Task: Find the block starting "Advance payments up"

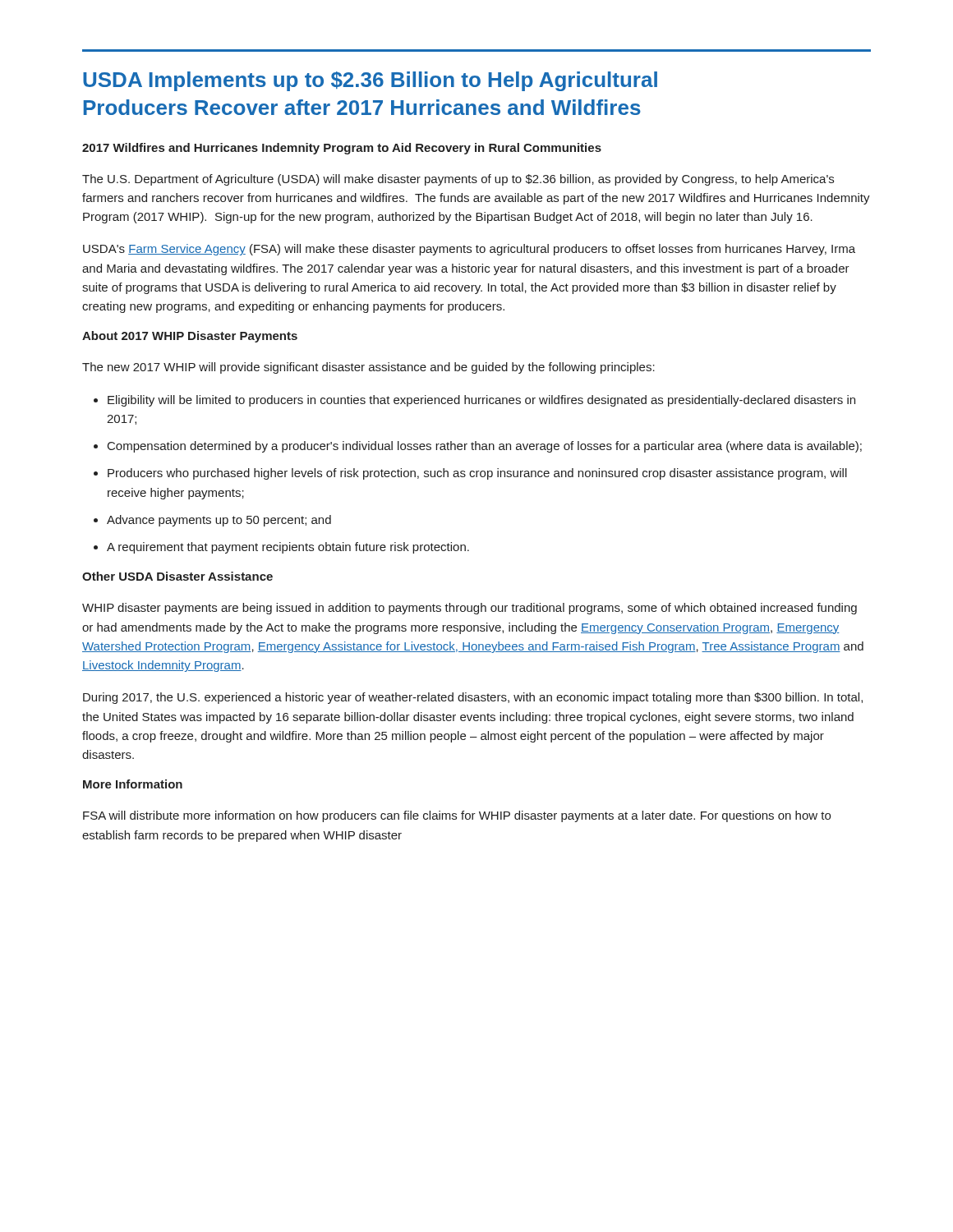Action: [219, 519]
